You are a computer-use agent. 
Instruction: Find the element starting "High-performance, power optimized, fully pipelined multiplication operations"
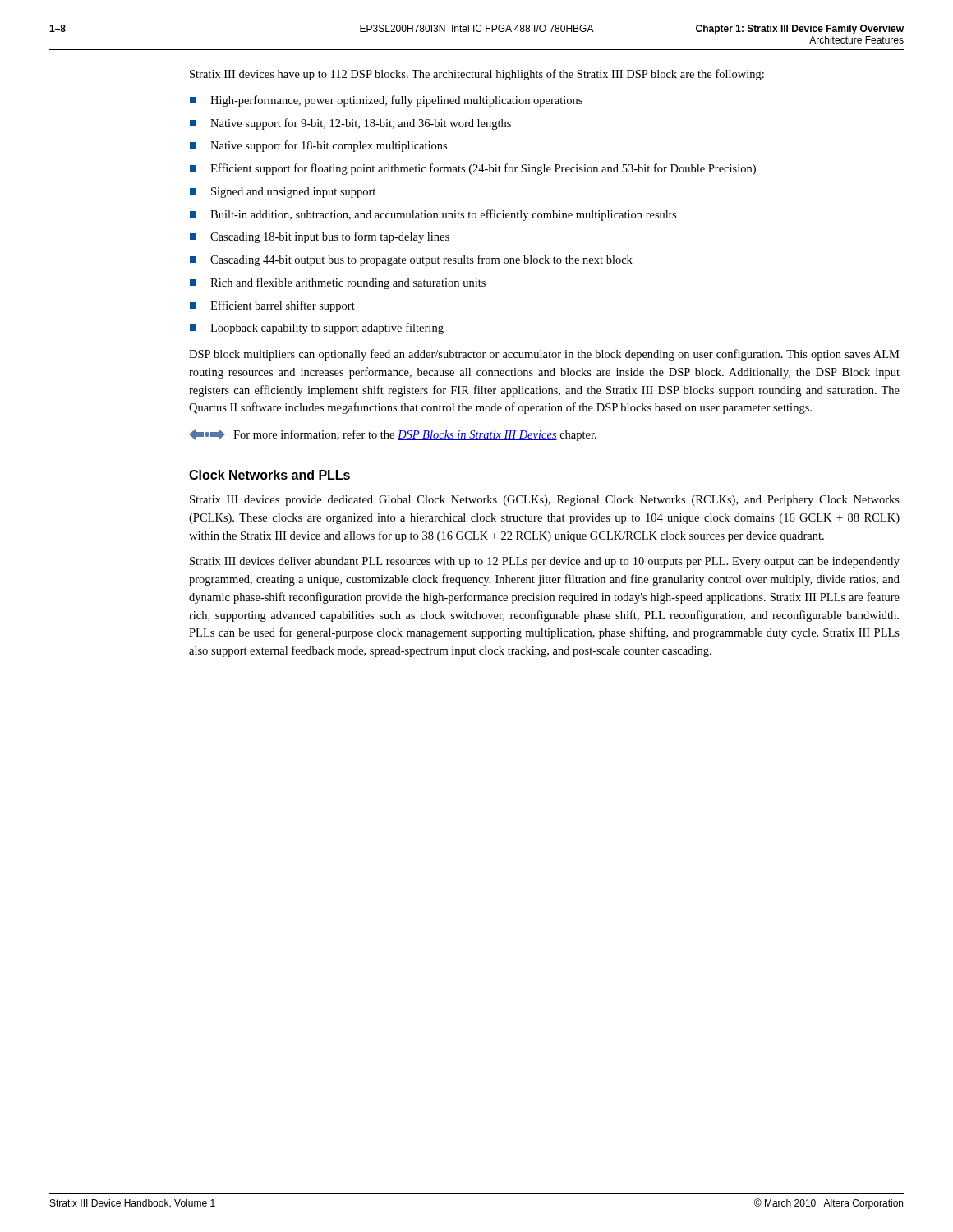coord(544,101)
